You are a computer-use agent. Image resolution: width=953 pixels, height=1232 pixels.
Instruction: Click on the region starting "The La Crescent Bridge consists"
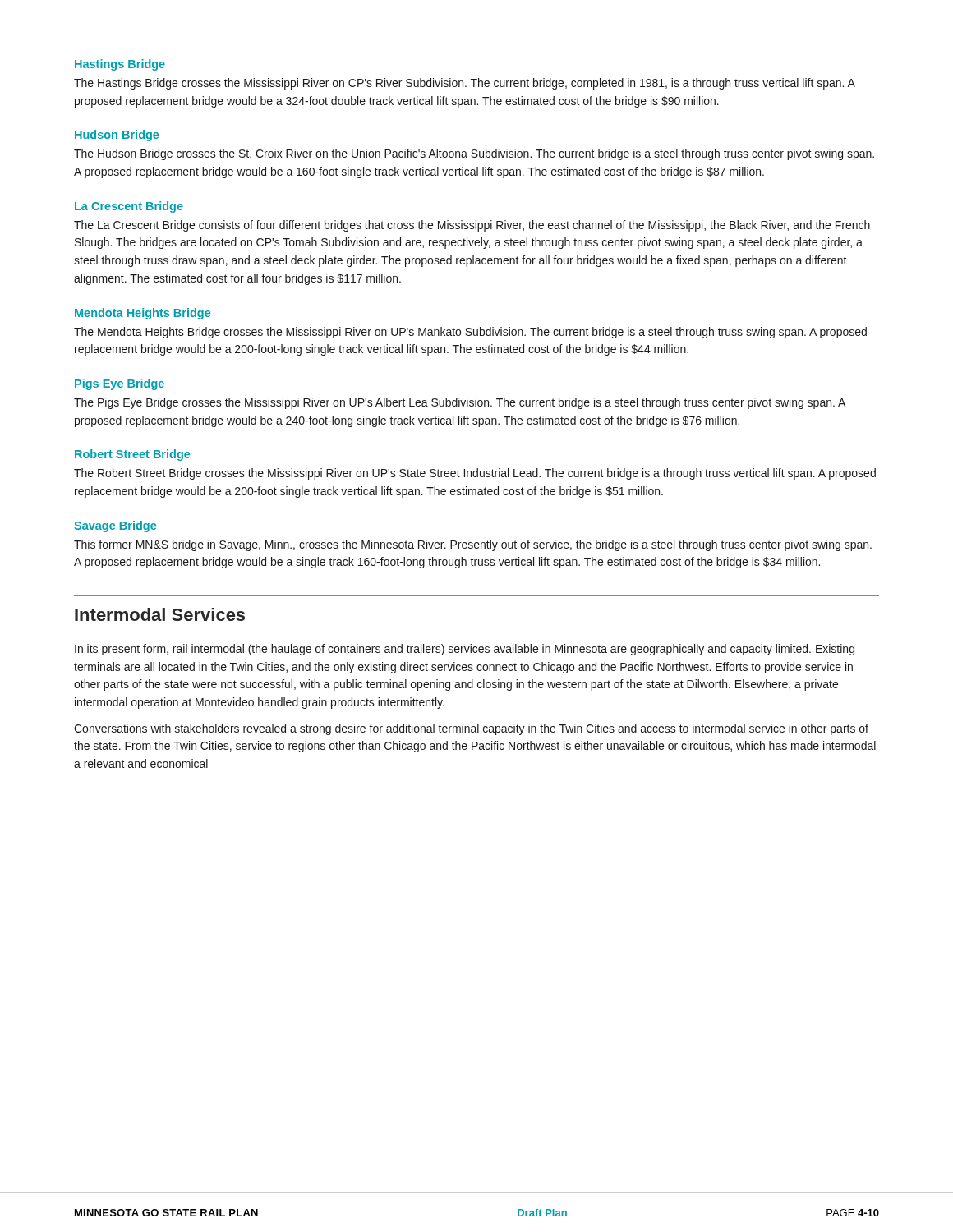coord(472,252)
